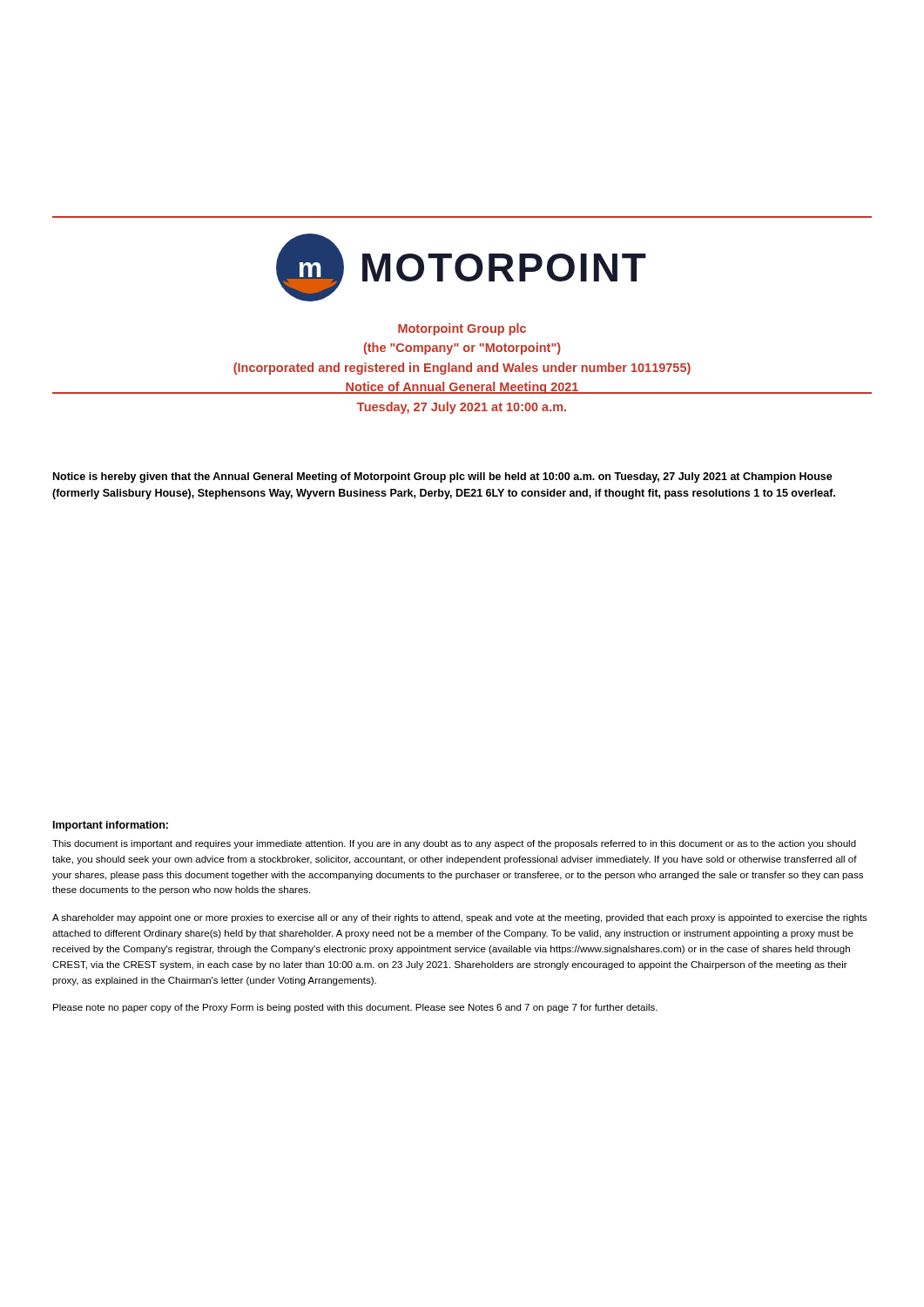The width and height of the screenshot is (924, 1307).
Task: Where is the passage that starts "Please note no paper copy of"?
Action: 462,1008
